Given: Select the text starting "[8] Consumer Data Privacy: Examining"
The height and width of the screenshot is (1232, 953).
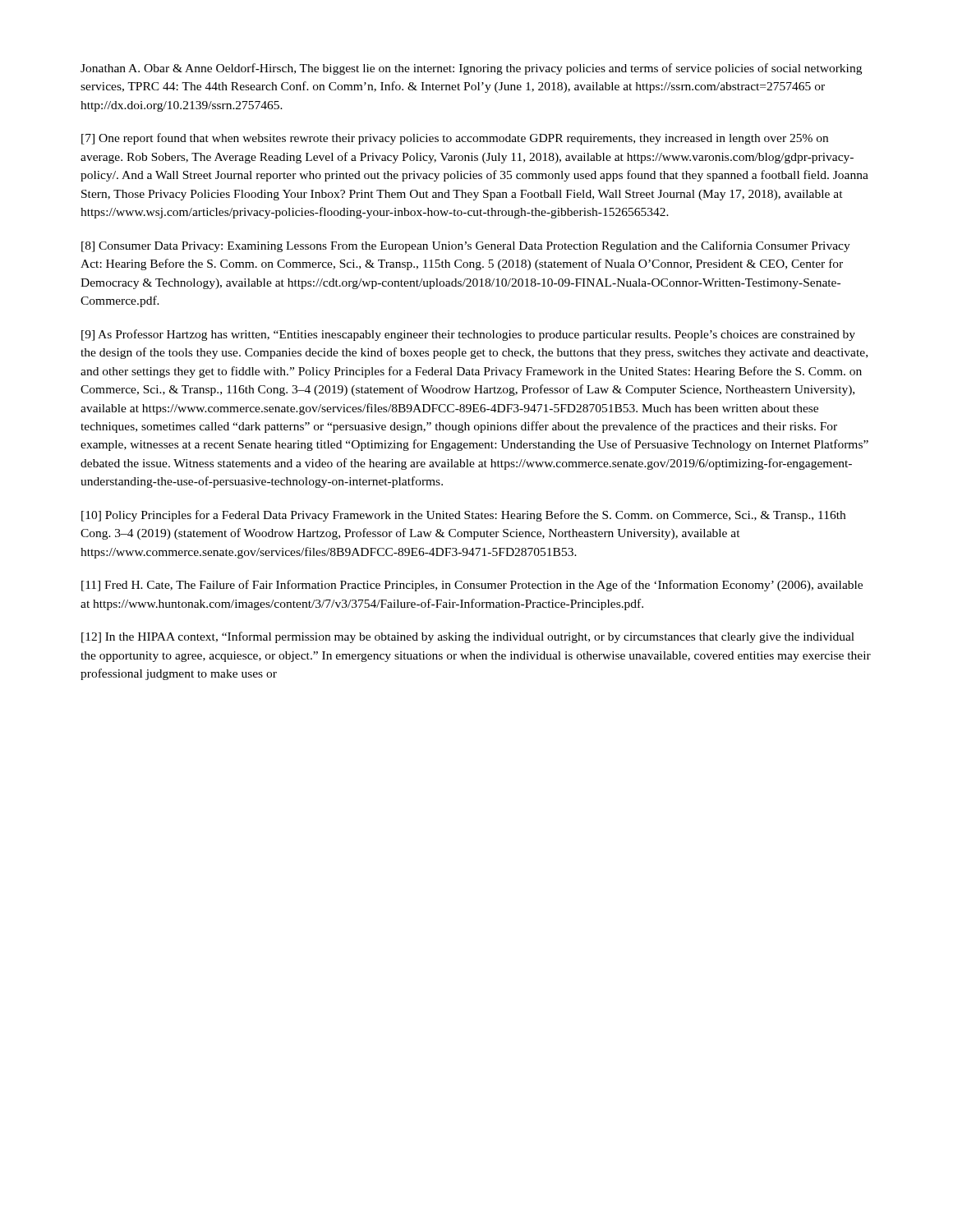Looking at the screenshot, I should coord(476,273).
